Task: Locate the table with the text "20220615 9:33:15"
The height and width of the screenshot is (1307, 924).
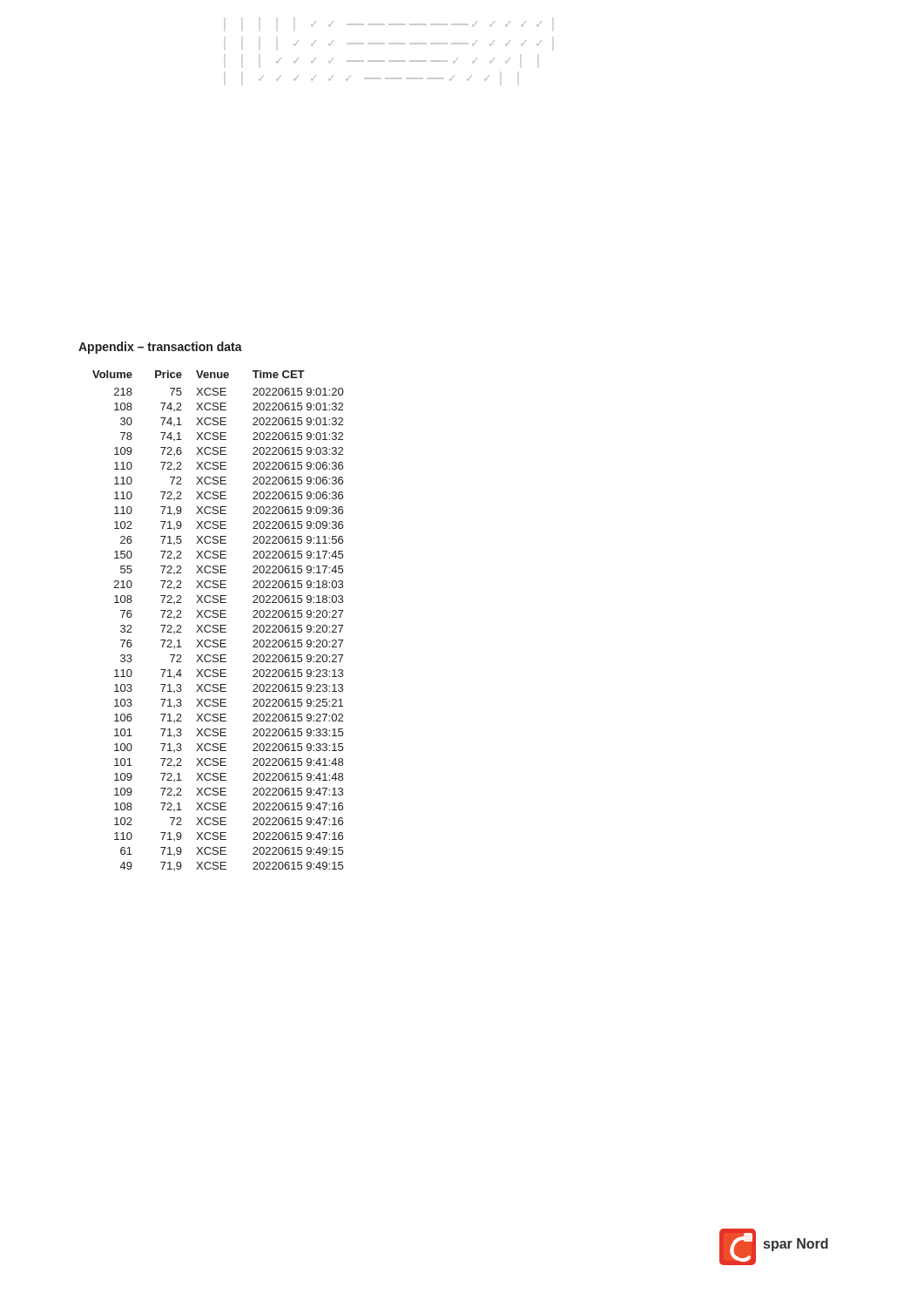Action: coord(253,620)
